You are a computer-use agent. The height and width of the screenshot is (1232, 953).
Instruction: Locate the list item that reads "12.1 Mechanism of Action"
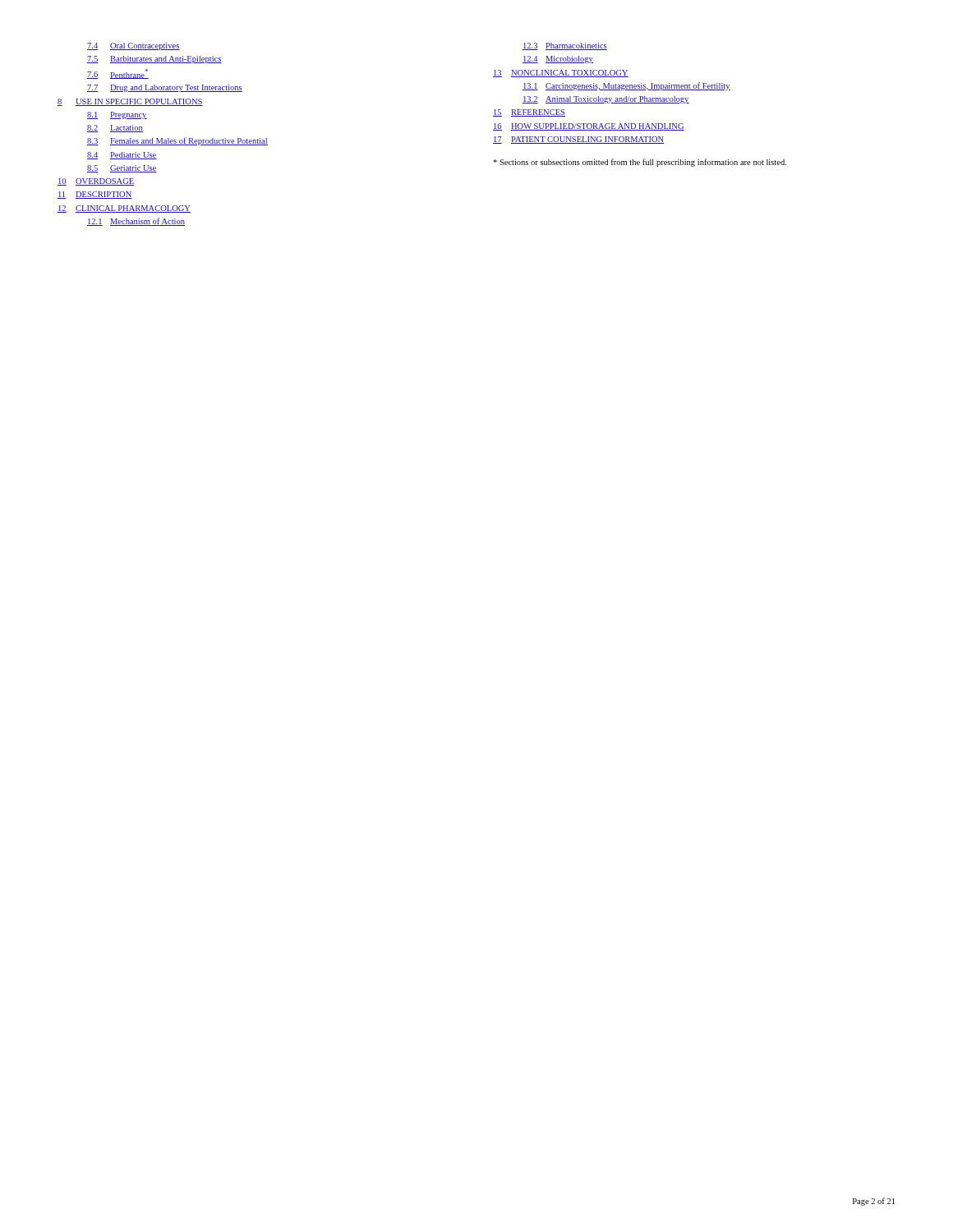tap(136, 222)
